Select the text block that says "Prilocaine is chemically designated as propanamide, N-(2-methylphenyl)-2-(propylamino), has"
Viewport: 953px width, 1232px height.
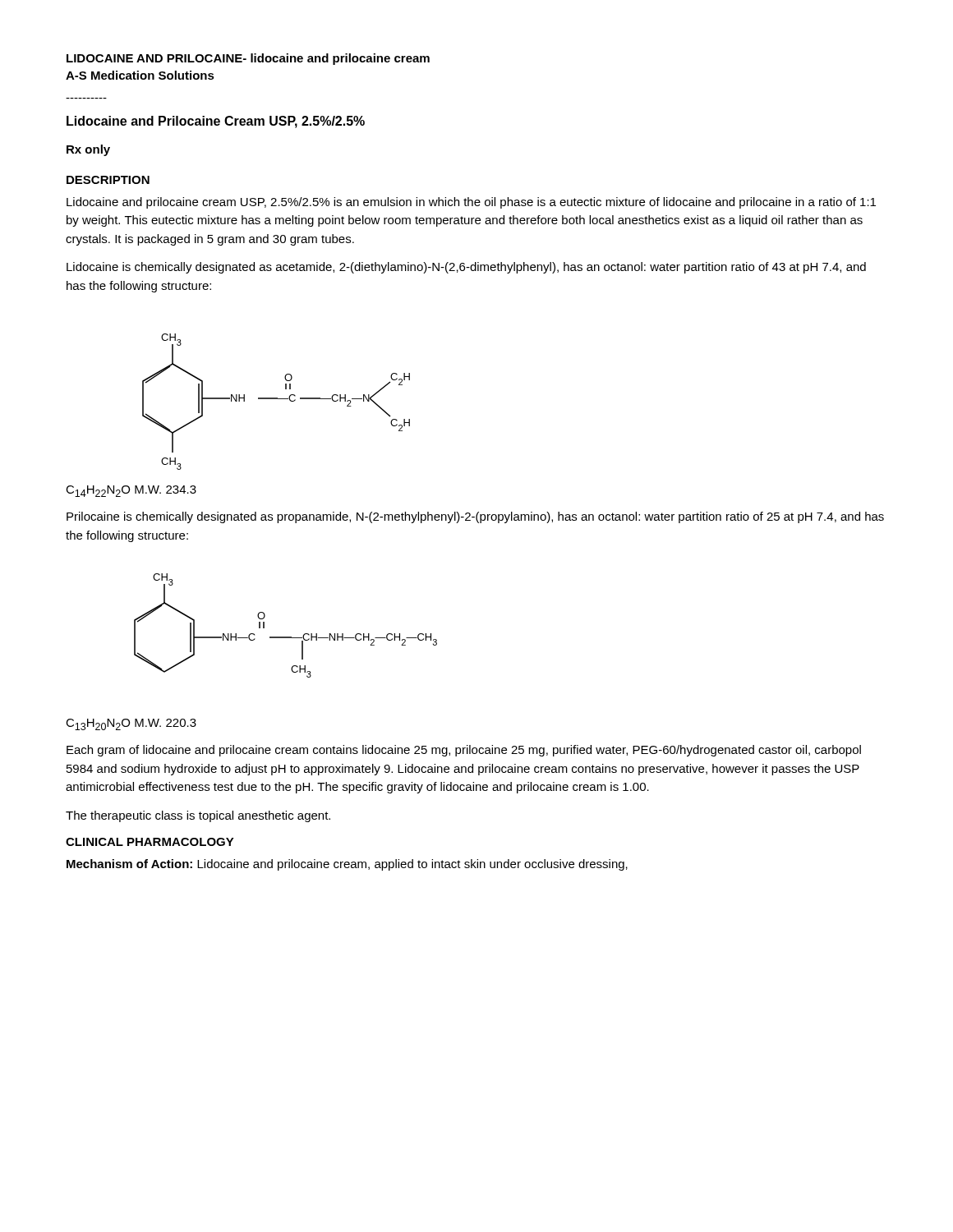click(x=475, y=525)
